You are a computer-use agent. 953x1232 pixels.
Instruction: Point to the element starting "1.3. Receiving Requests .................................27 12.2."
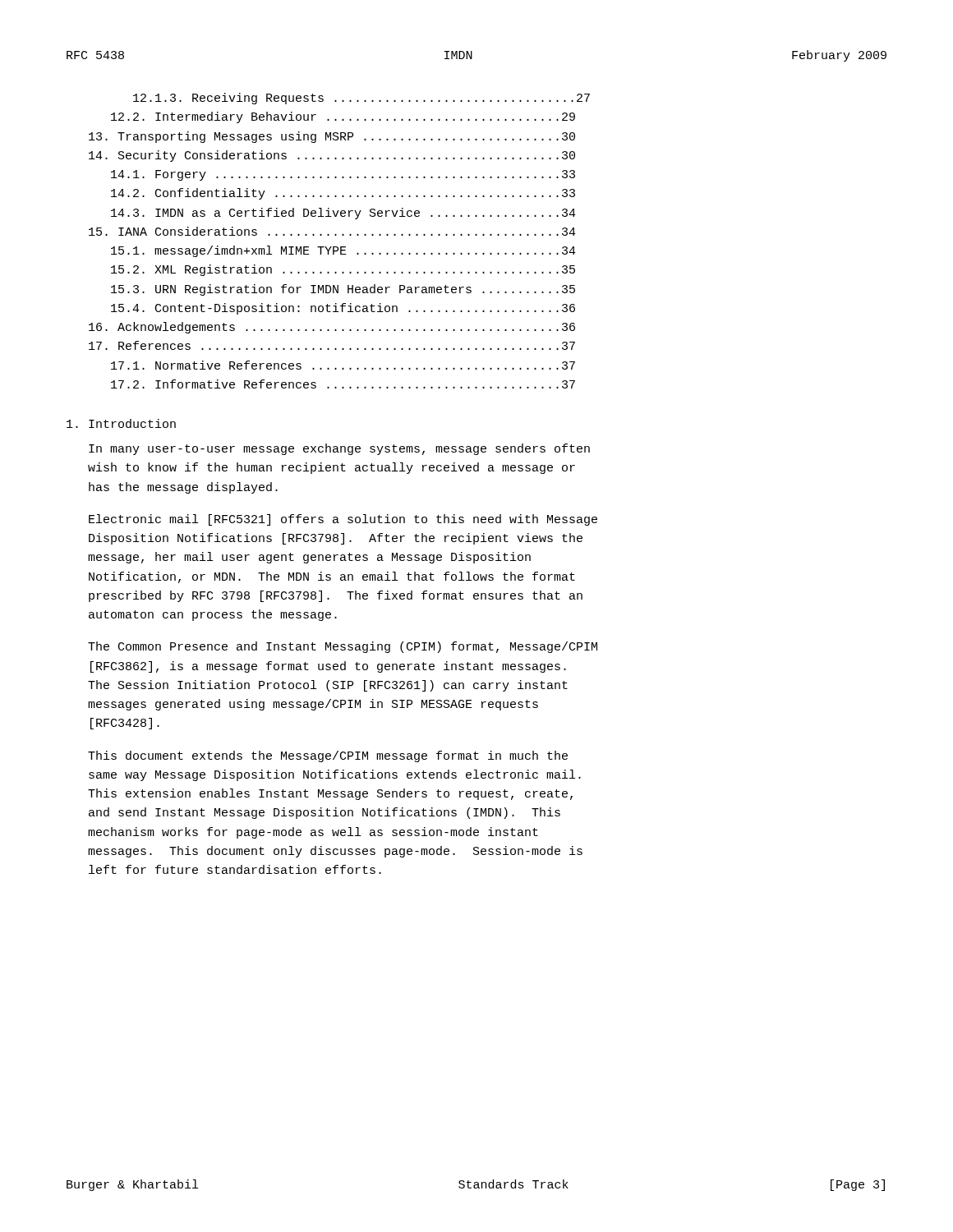[328, 242]
